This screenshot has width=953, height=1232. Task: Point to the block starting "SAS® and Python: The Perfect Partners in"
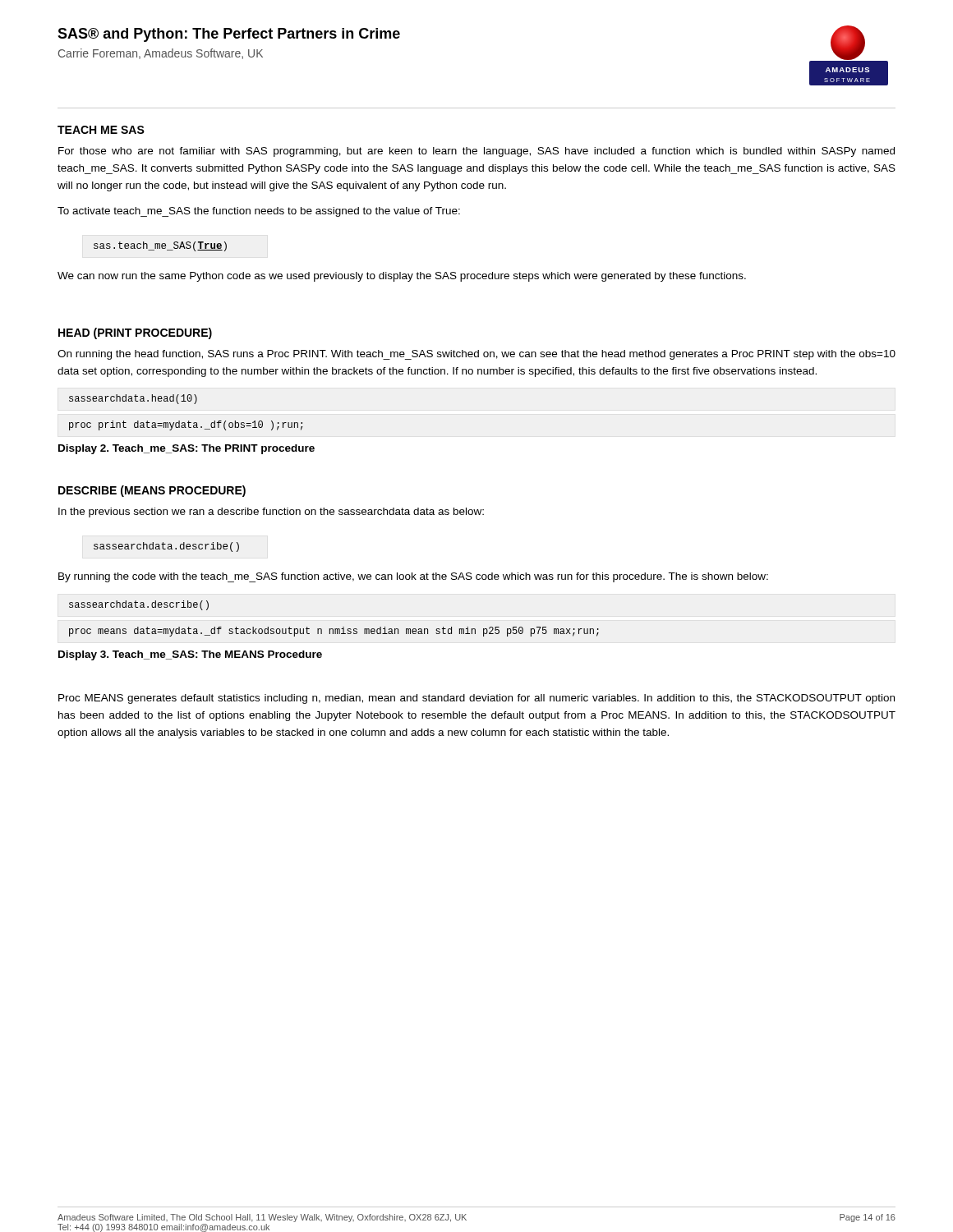(229, 34)
